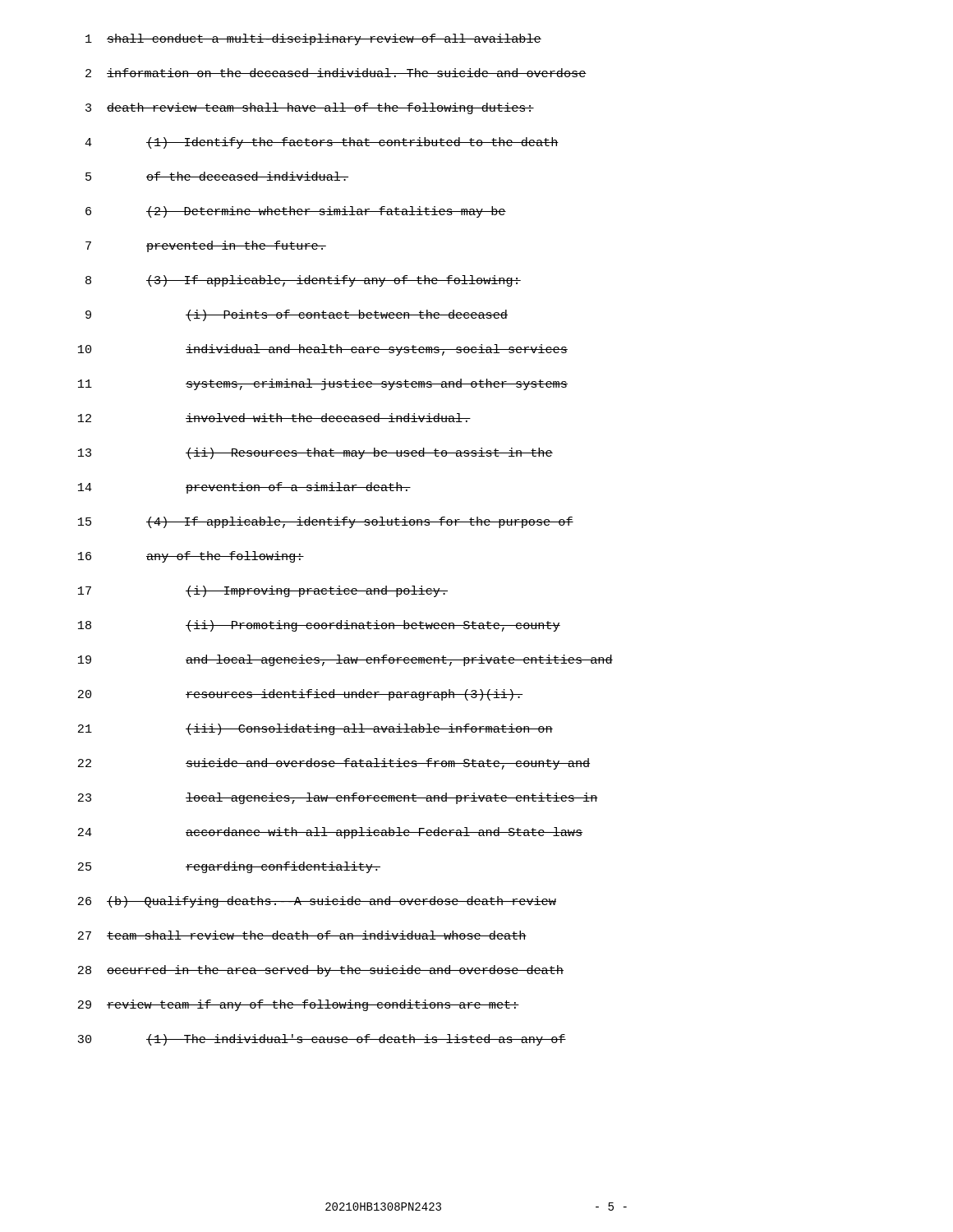Image resolution: width=953 pixels, height=1232 pixels.
Task: Click the passage that begins "4 (1) Identify the factors"
Action: point(476,143)
